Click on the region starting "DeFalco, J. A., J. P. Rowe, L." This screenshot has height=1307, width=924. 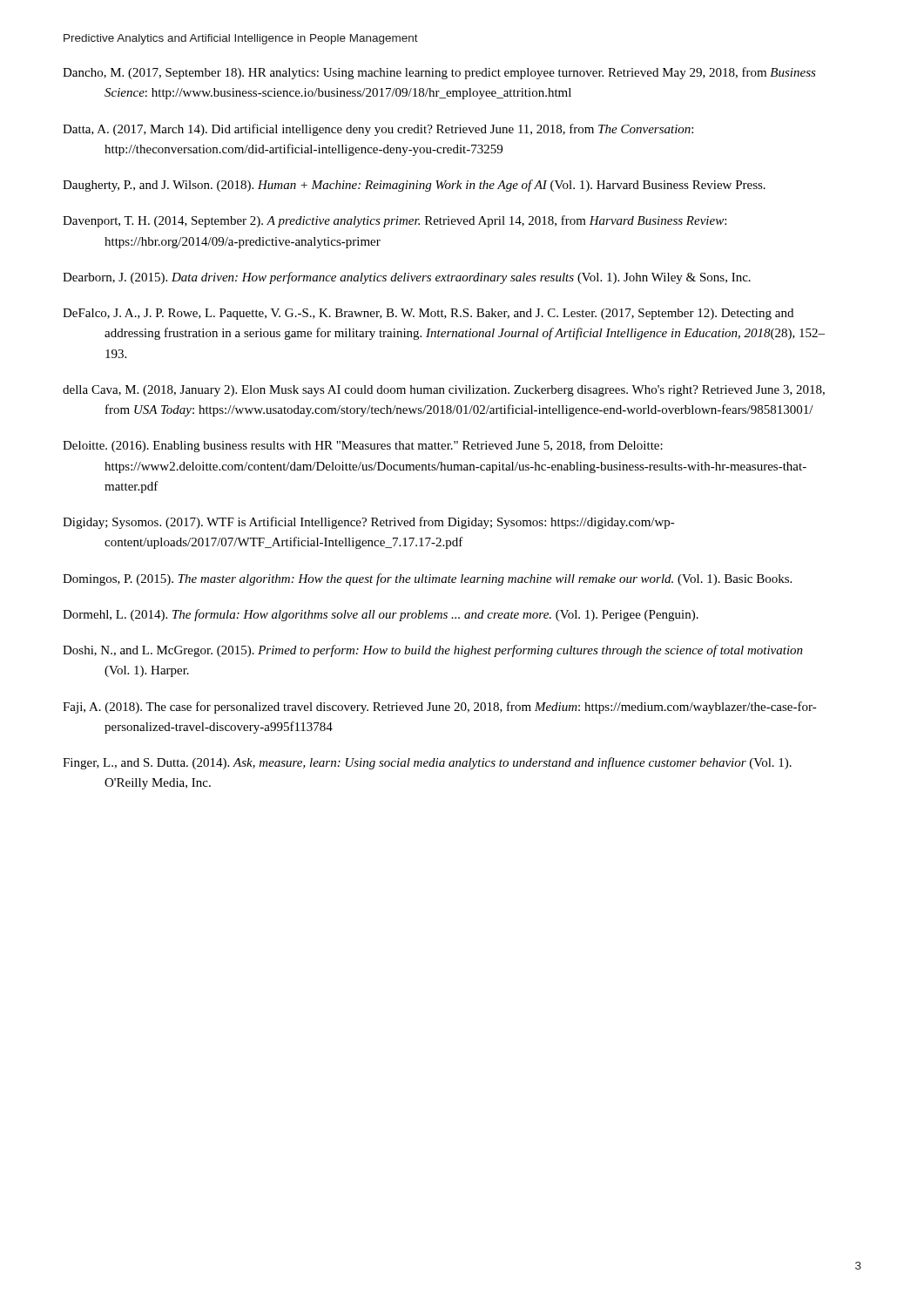[x=444, y=333]
